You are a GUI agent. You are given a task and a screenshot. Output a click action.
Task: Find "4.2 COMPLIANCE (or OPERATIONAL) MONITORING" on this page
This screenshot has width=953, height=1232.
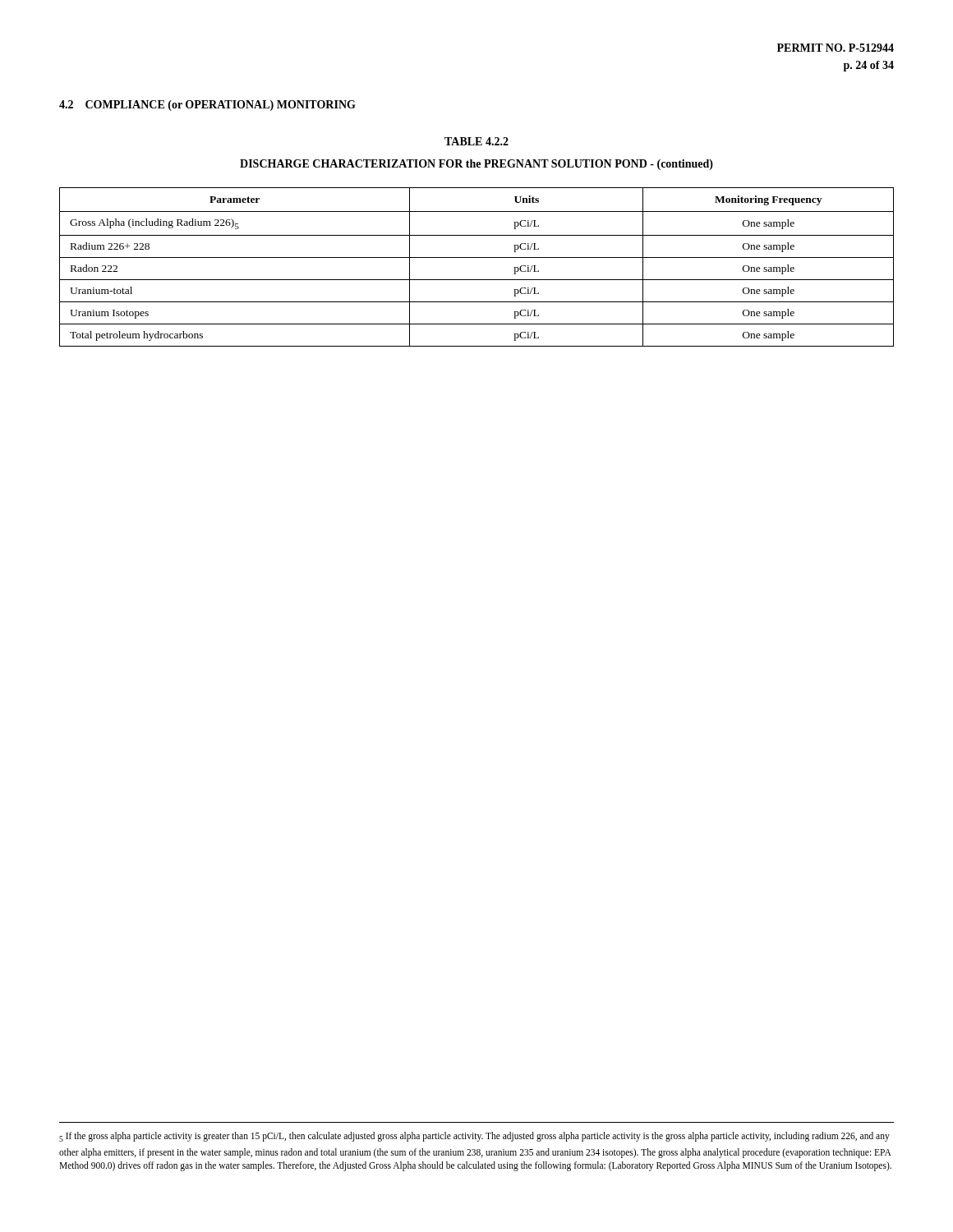pyautogui.click(x=207, y=105)
